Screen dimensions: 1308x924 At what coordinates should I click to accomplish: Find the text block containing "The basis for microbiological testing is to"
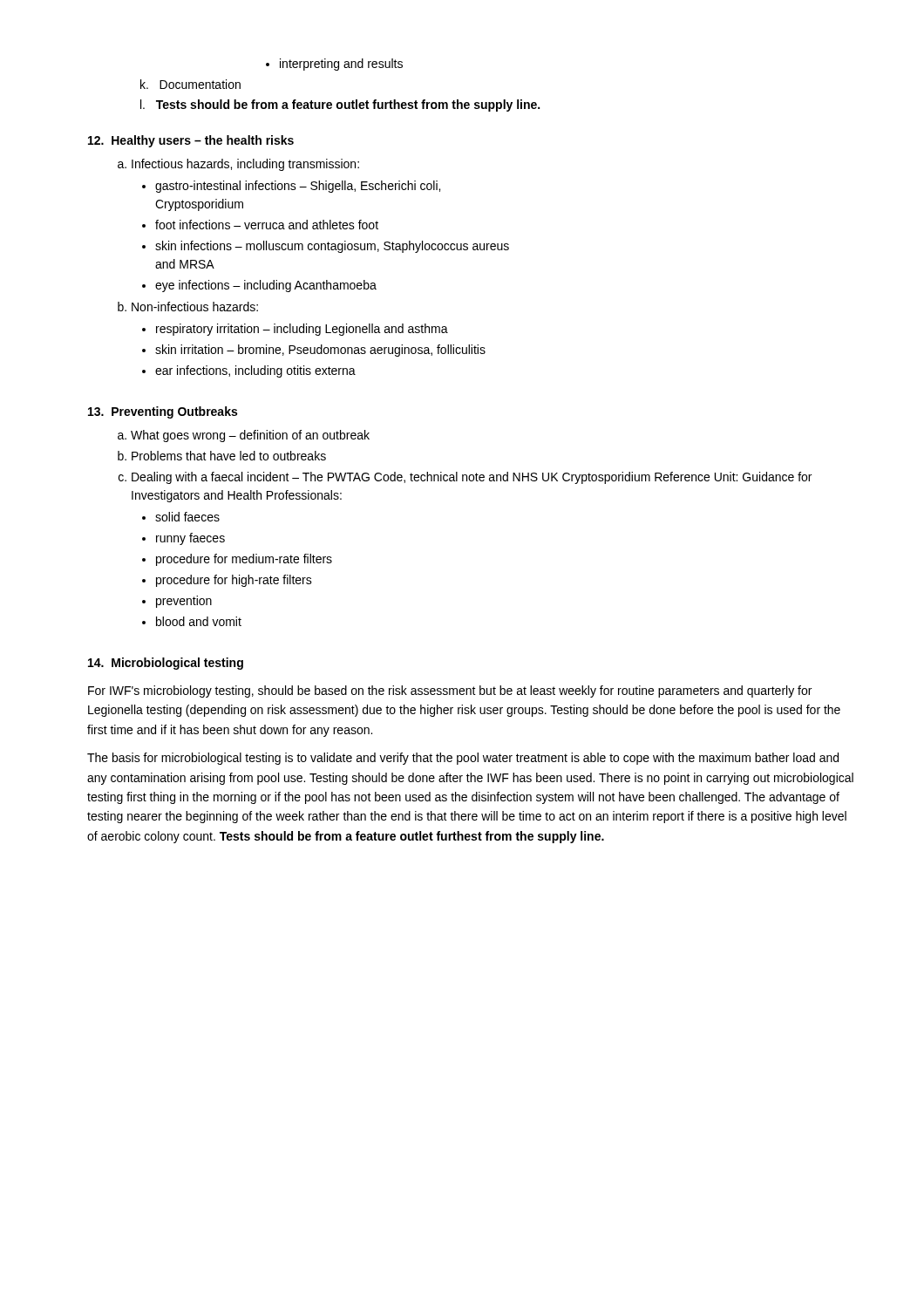click(471, 797)
